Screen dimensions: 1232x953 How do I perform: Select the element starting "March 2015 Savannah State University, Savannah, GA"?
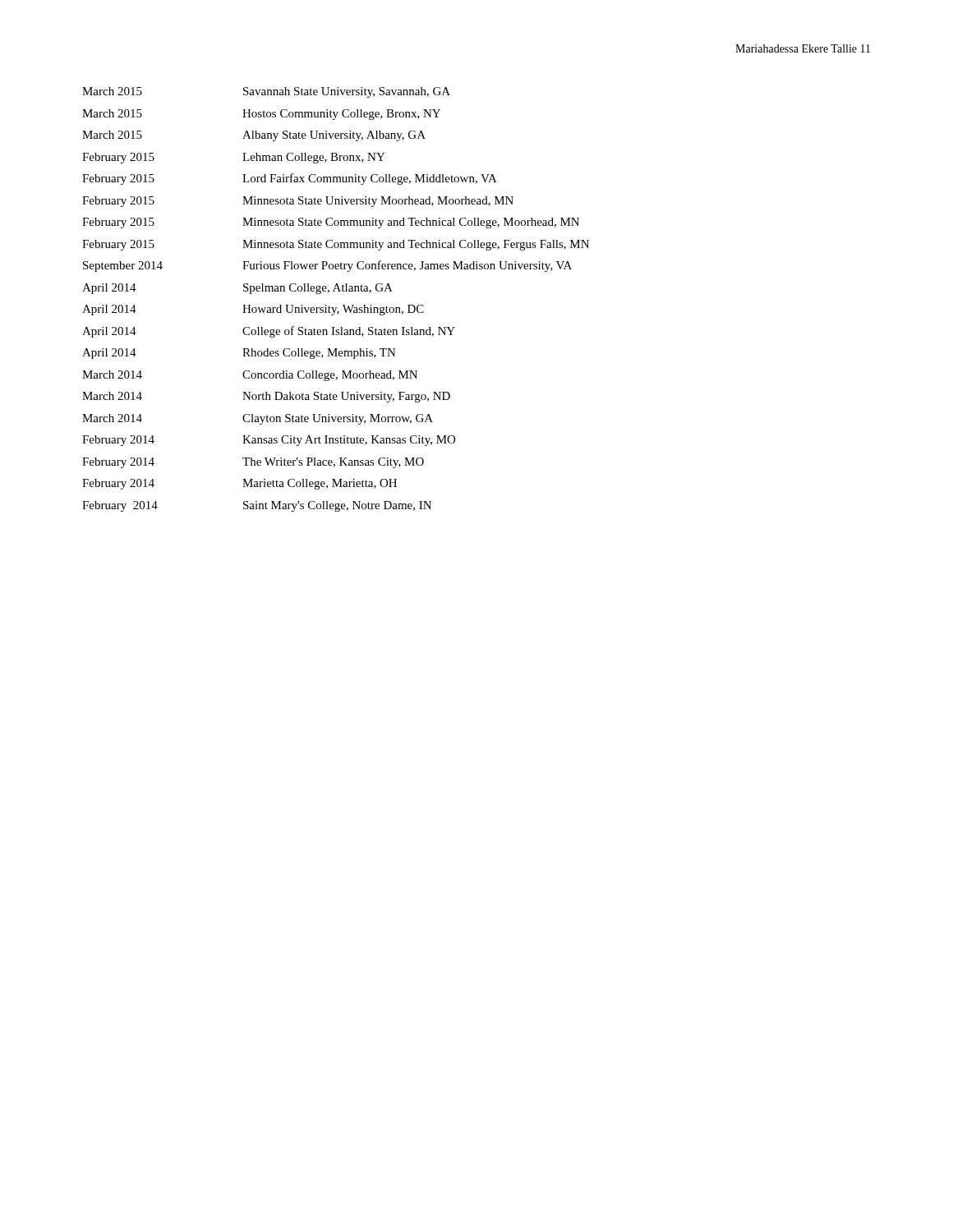click(266, 92)
